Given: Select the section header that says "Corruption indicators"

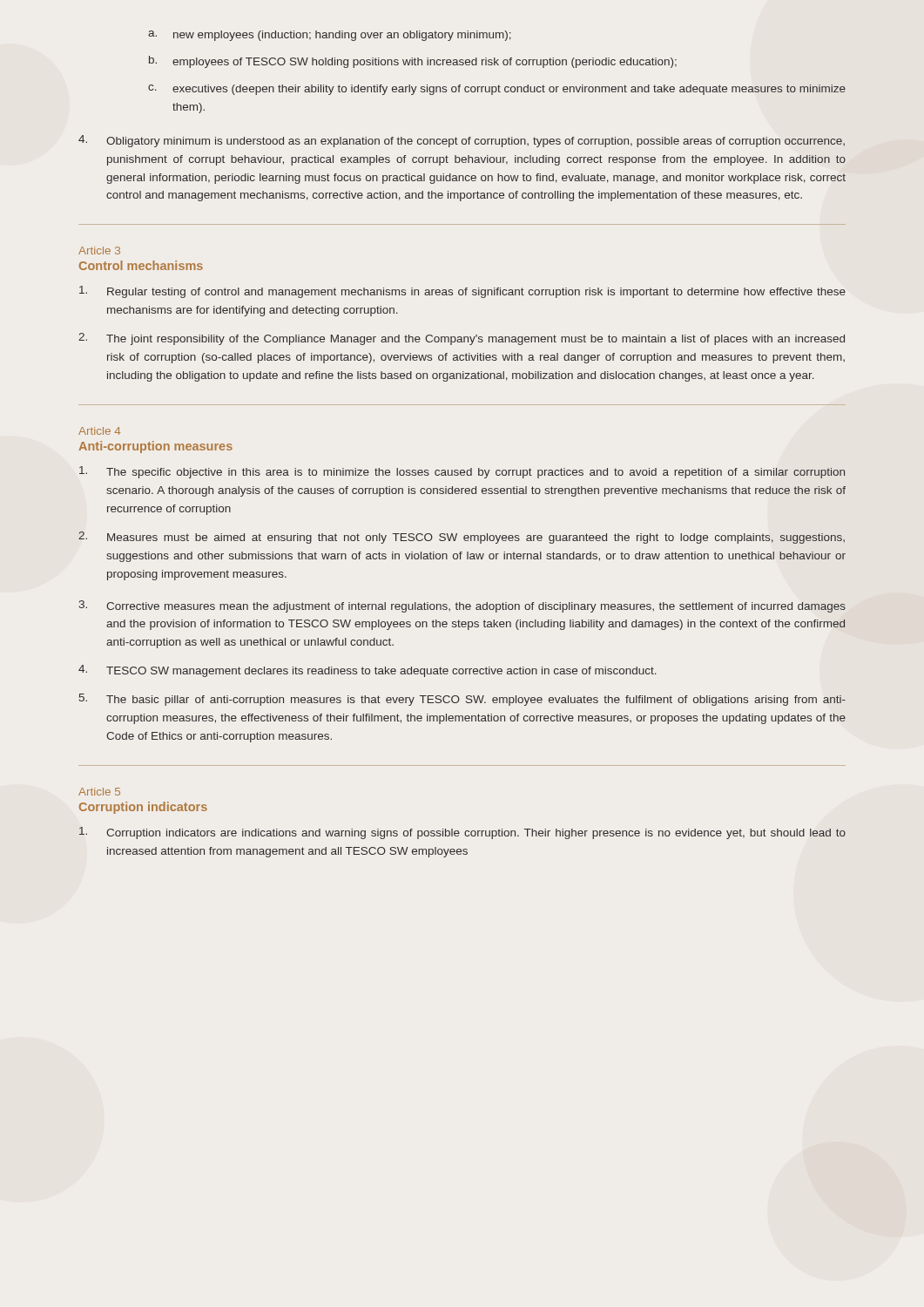Looking at the screenshot, I should click(x=143, y=807).
